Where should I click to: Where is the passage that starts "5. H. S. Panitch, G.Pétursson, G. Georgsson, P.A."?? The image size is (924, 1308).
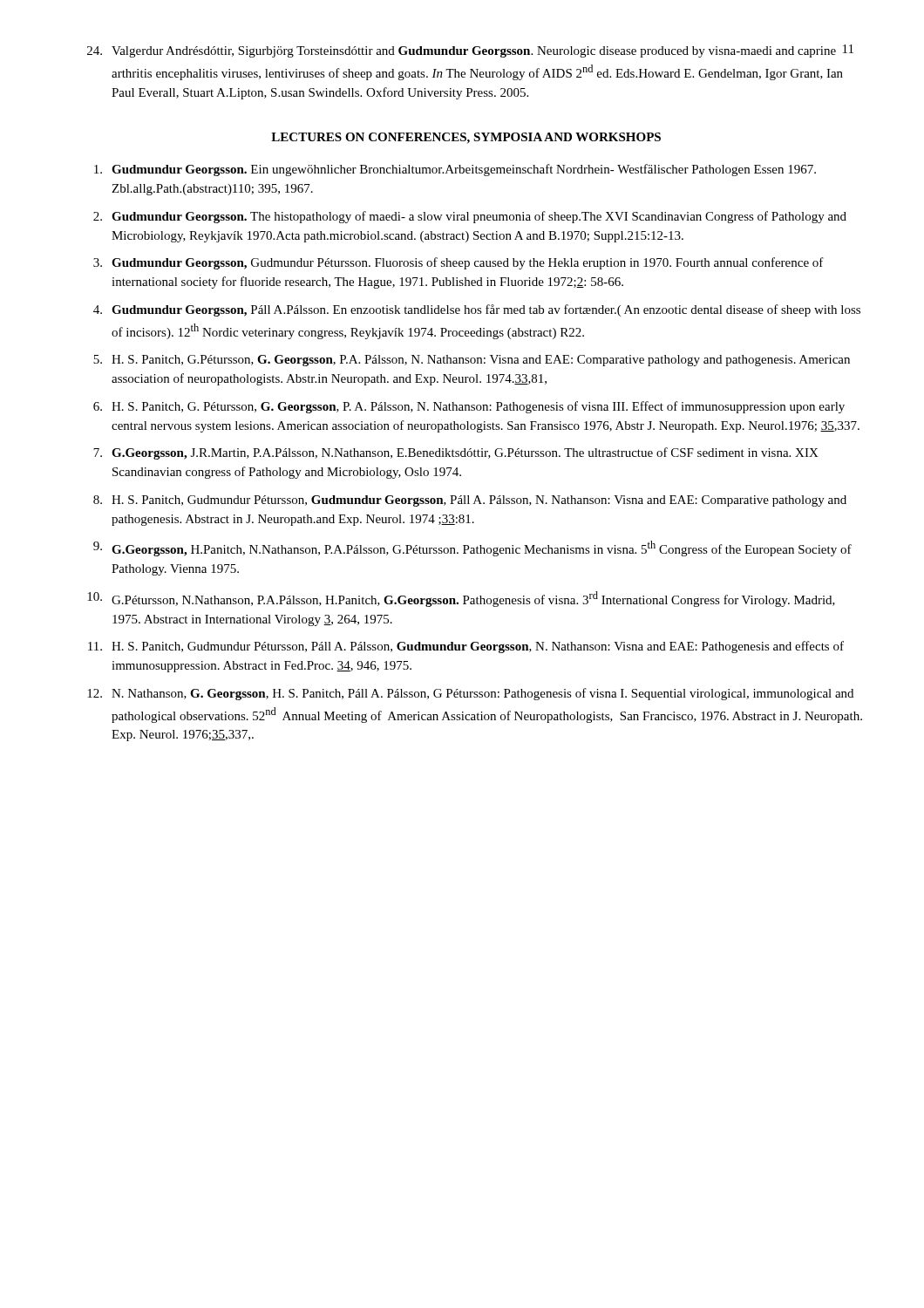(466, 370)
